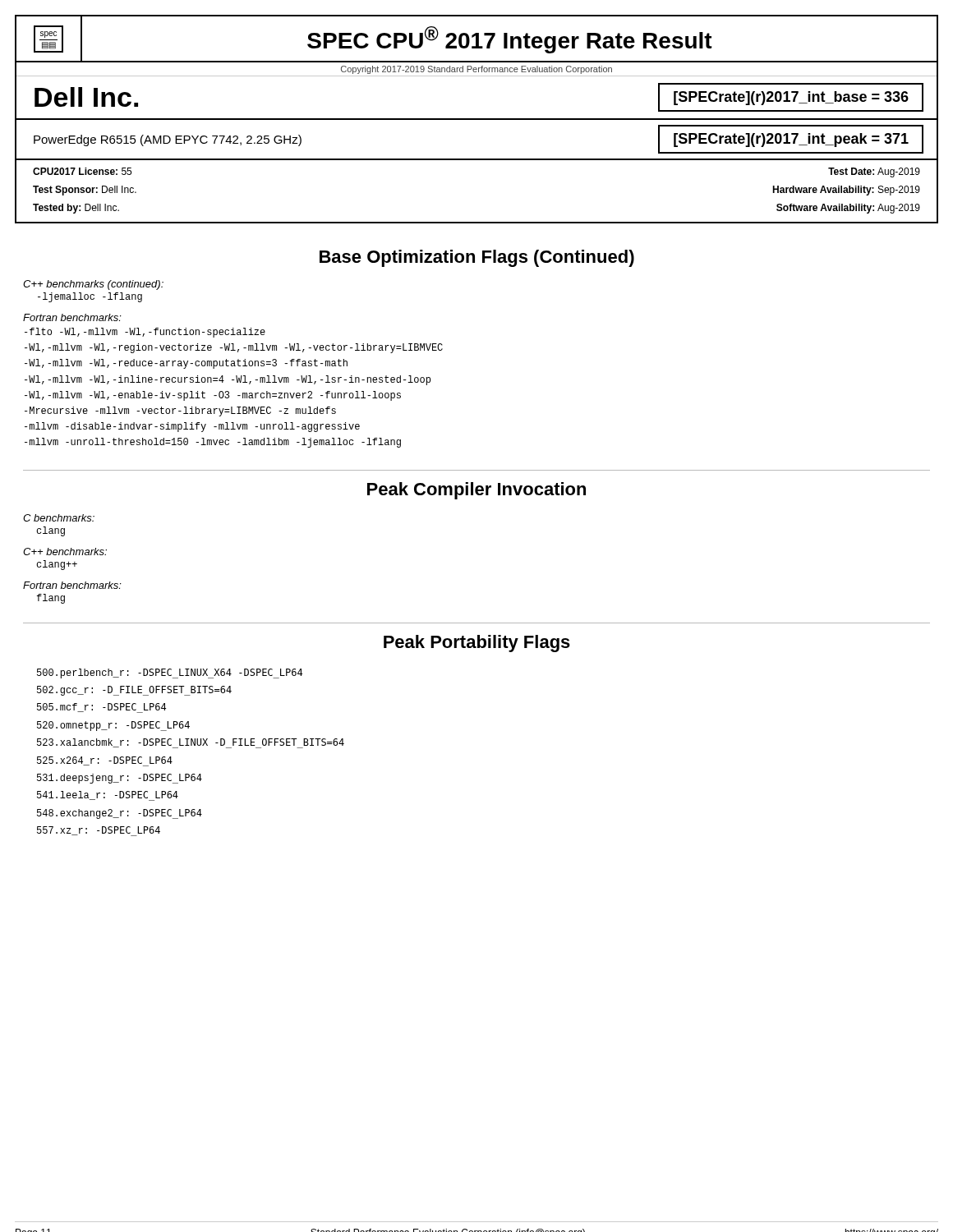Click where it says "502.gcc_r: -D_FILE_OFFSET_BITS=64"
Viewport: 953px width, 1232px height.
click(x=134, y=690)
